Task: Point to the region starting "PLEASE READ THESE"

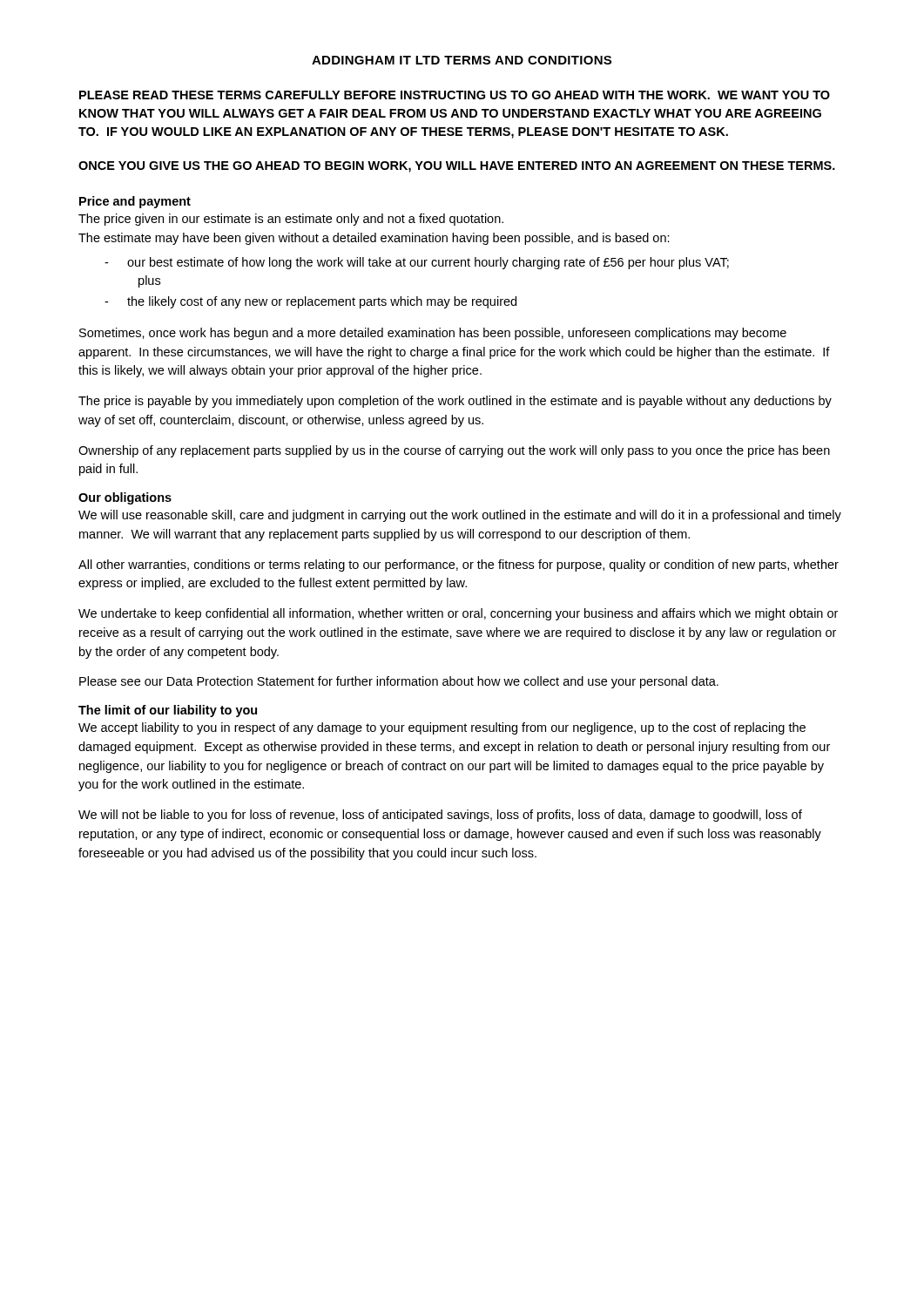Action: click(454, 113)
